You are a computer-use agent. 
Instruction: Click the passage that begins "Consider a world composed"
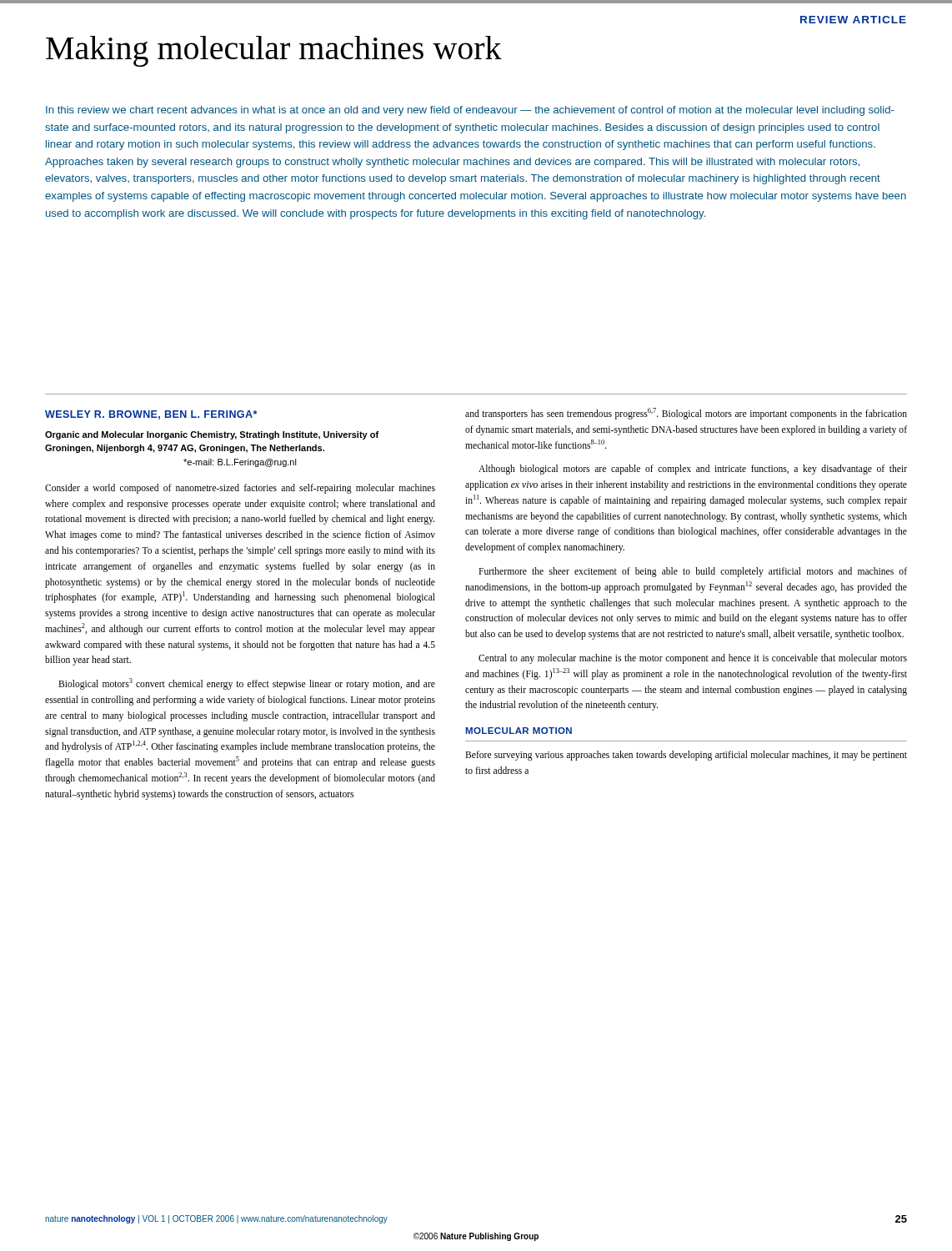240,574
